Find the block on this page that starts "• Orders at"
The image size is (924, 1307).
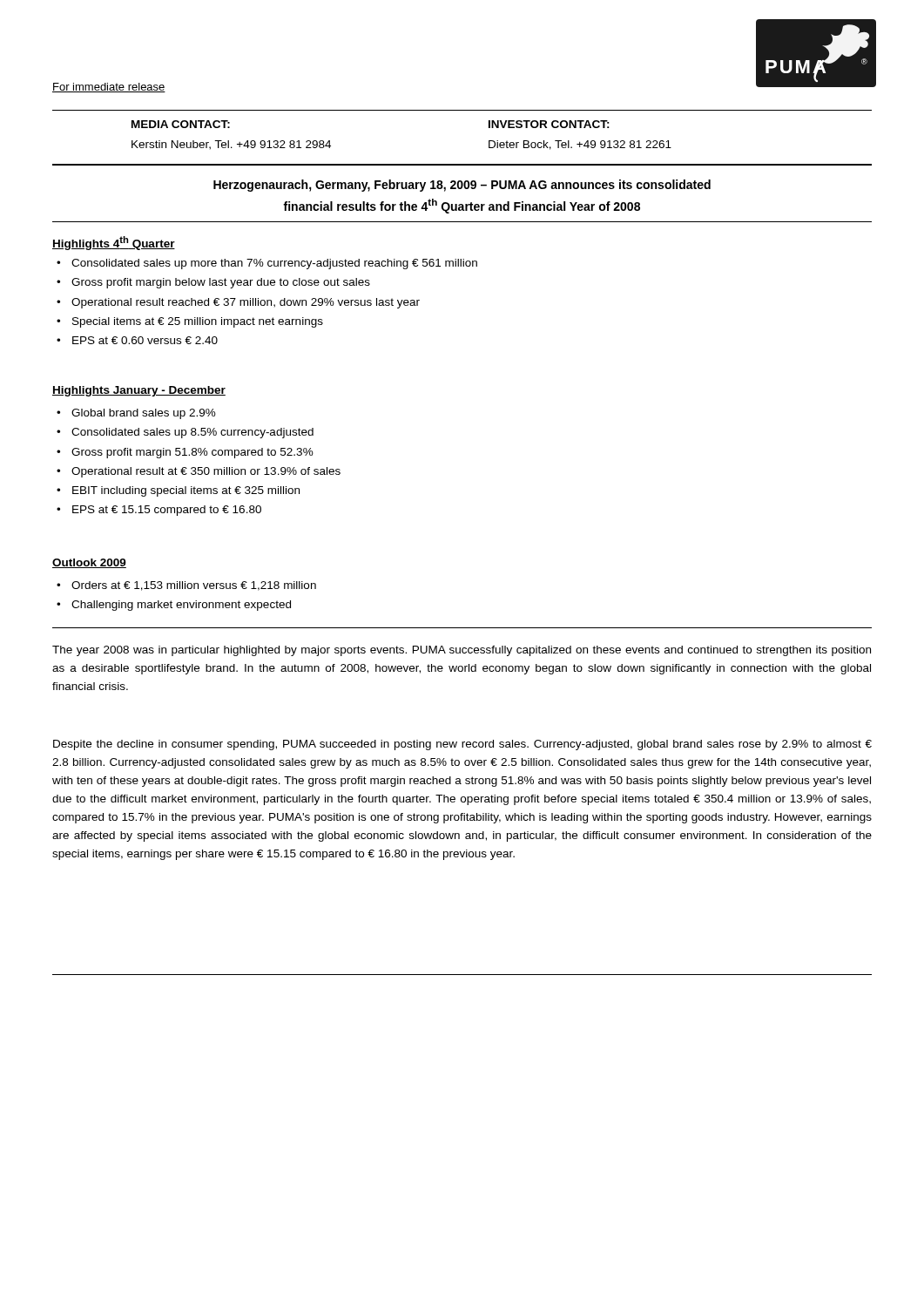click(x=187, y=586)
